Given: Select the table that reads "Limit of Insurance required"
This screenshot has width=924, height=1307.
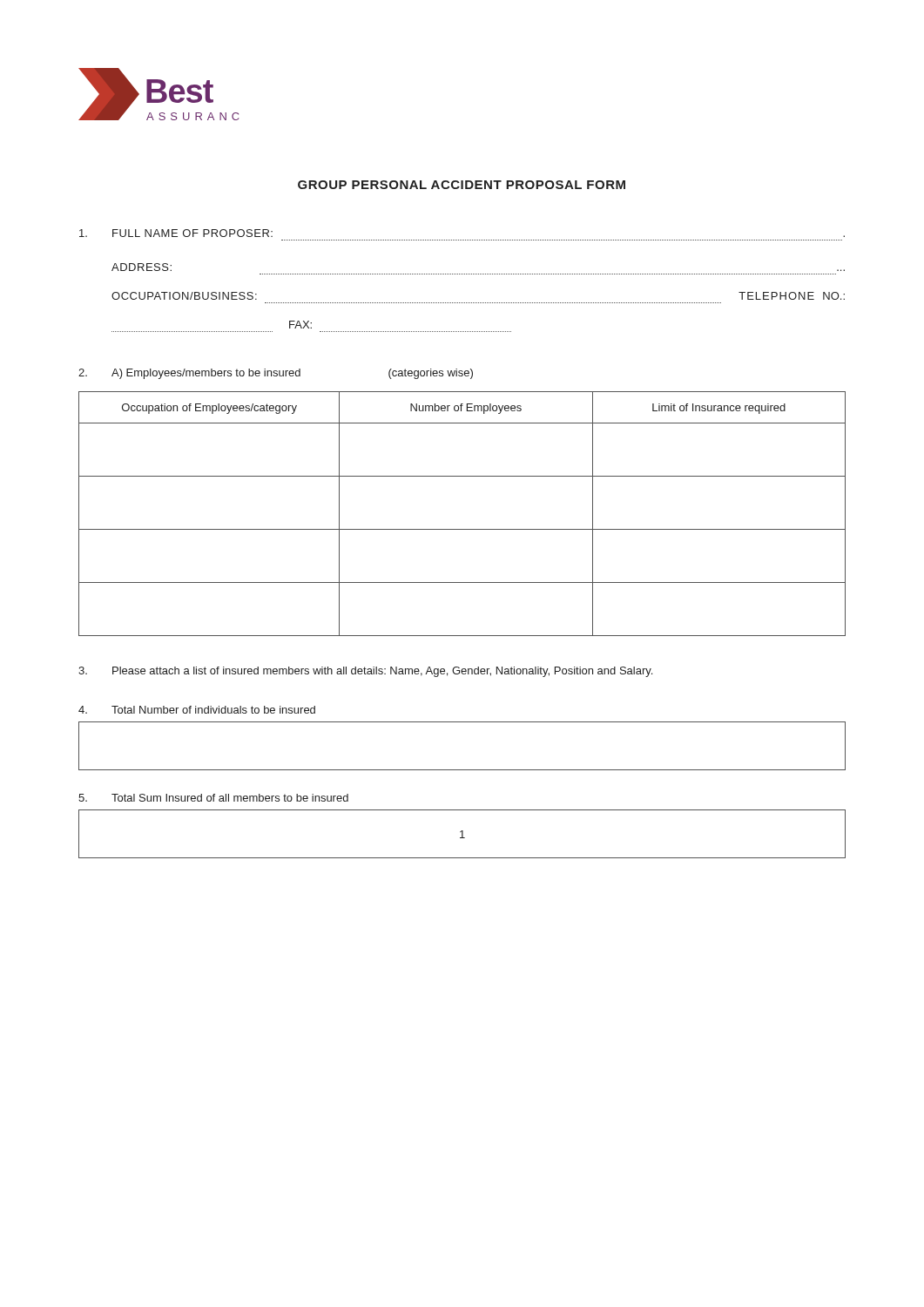Looking at the screenshot, I should [462, 514].
